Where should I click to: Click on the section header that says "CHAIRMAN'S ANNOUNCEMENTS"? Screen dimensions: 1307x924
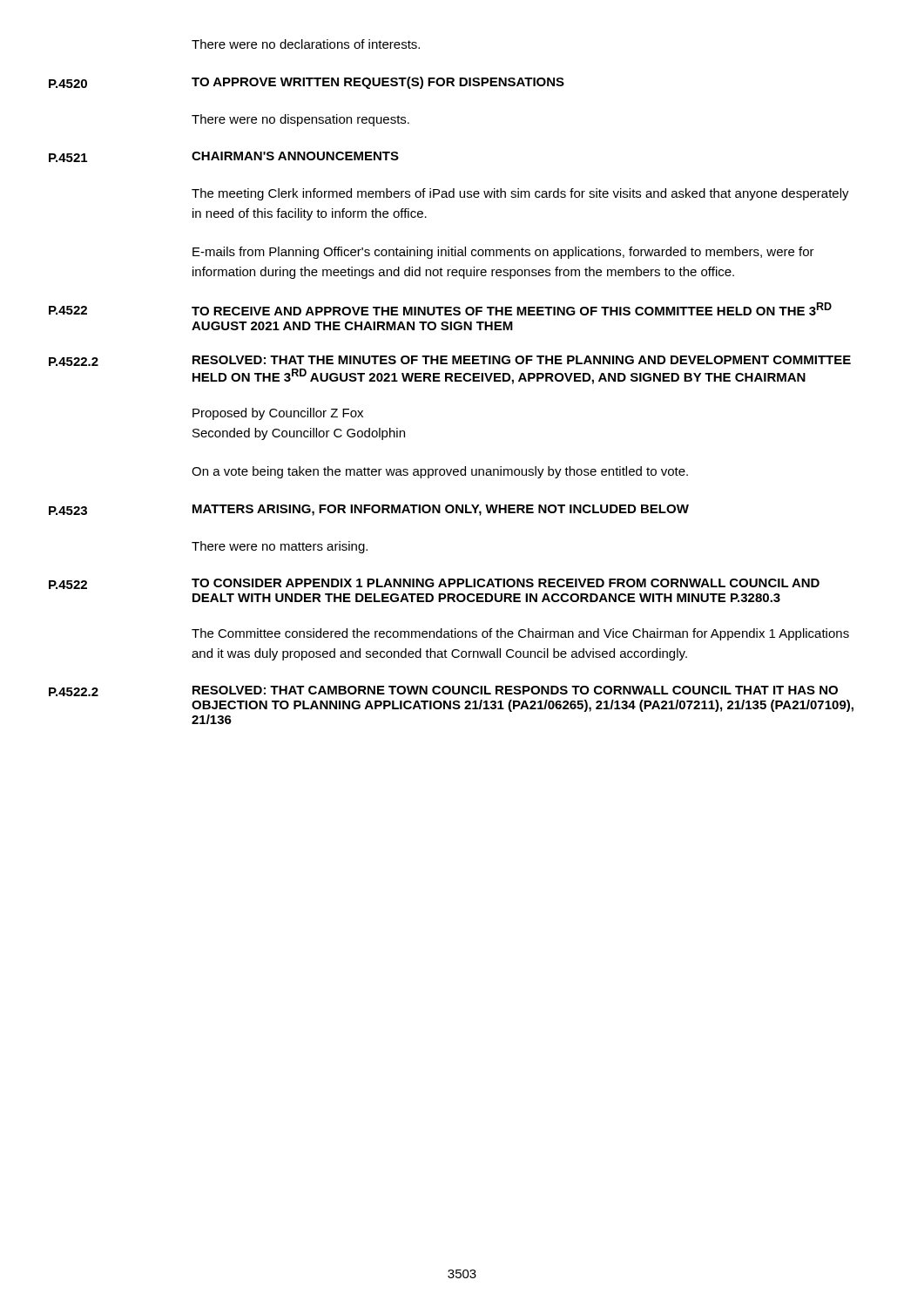(x=295, y=156)
